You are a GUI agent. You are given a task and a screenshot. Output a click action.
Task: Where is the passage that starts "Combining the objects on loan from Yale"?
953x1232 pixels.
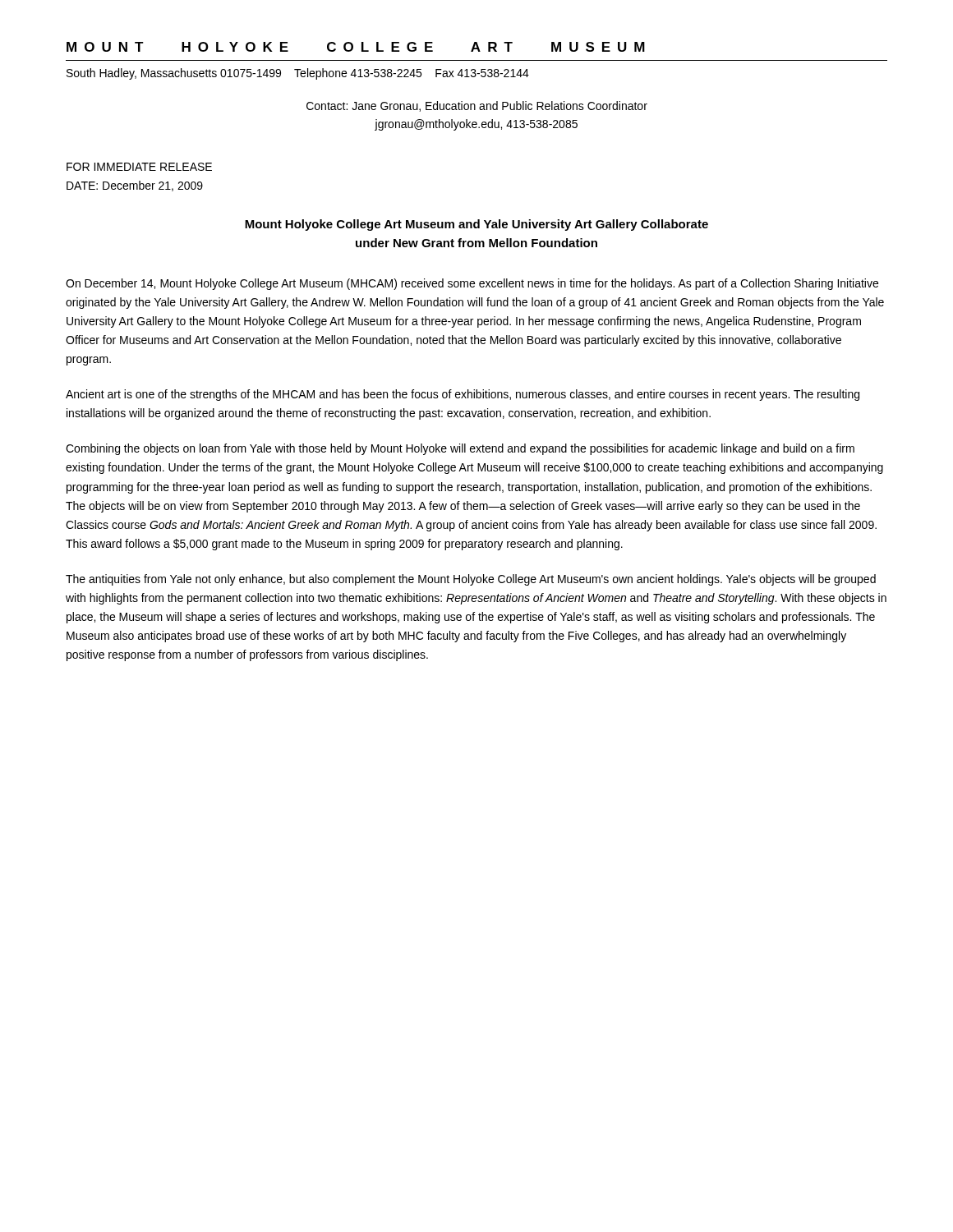pos(475,496)
